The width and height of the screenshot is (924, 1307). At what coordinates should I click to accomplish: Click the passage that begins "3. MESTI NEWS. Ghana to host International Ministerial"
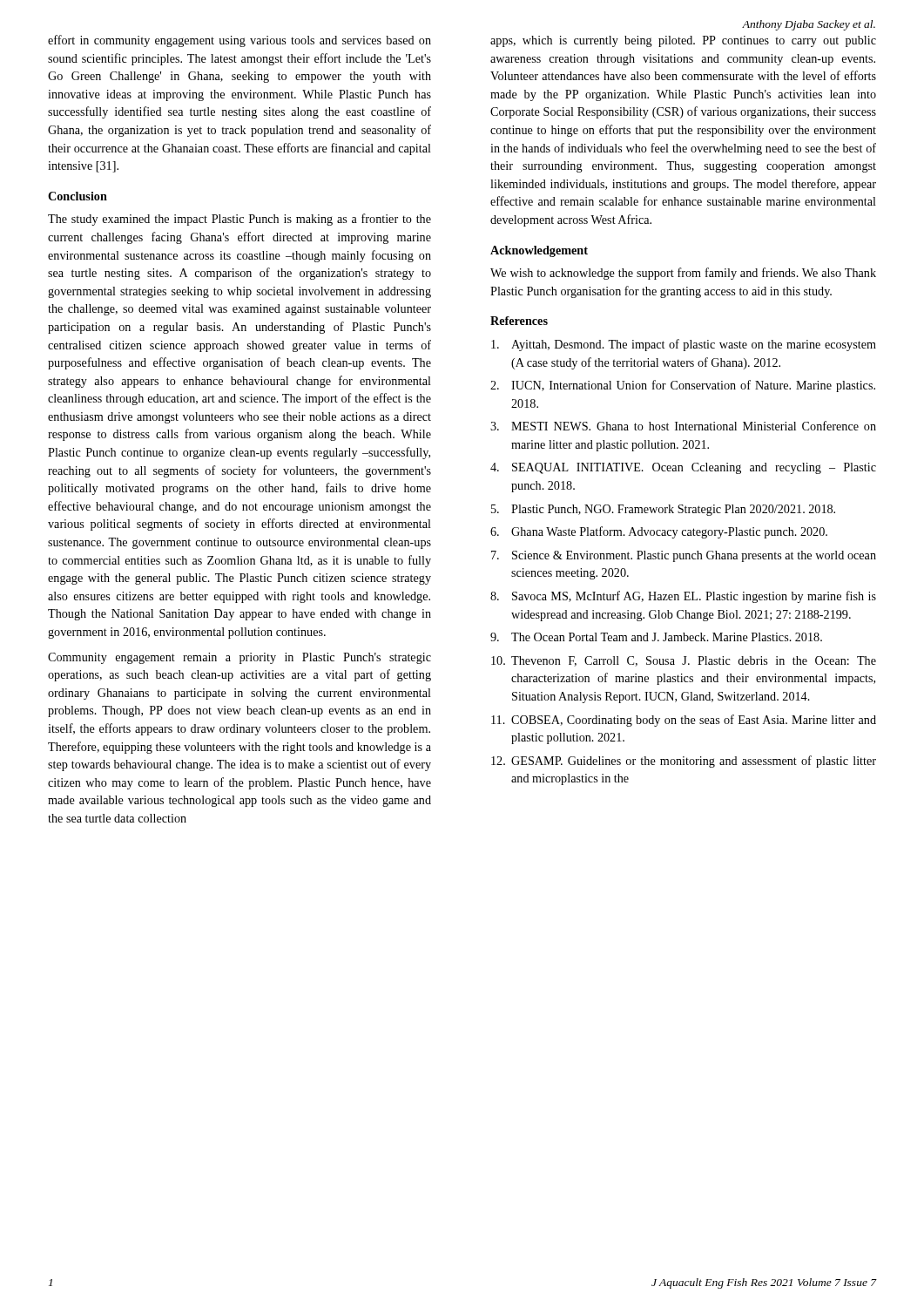pos(683,436)
